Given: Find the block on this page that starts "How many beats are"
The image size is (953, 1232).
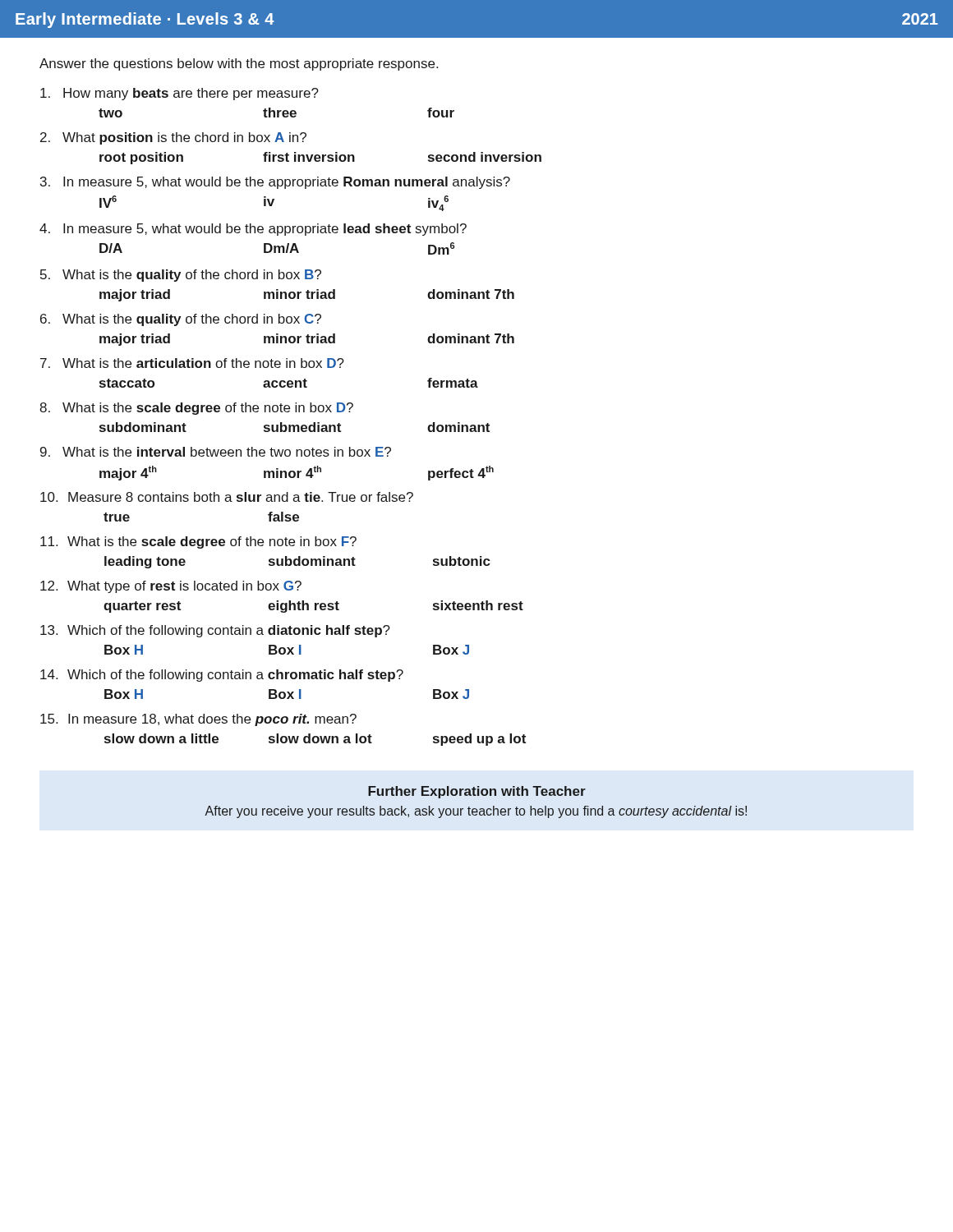Looking at the screenshot, I should click(x=180, y=94).
